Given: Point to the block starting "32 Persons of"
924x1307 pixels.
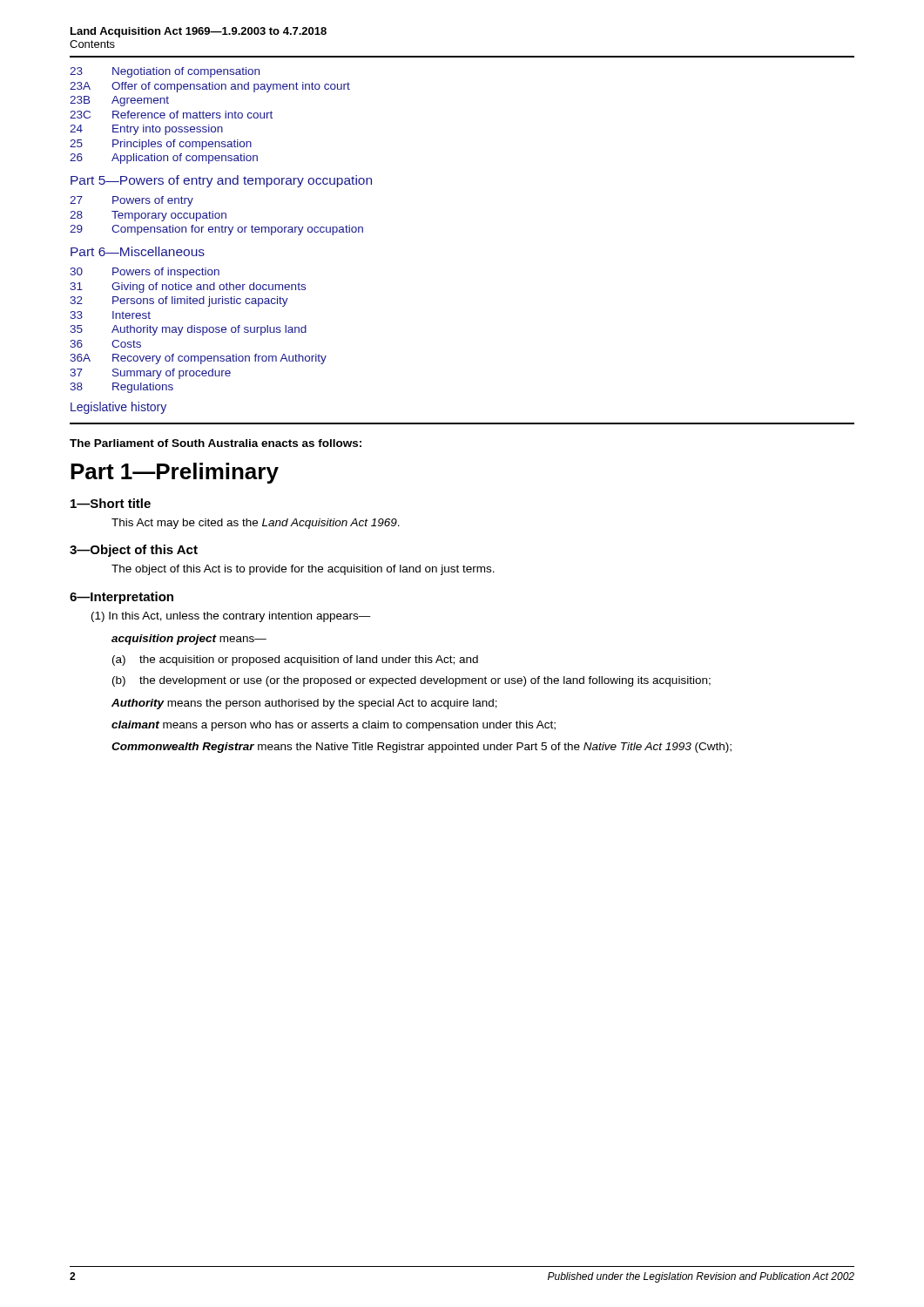Looking at the screenshot, I should [179, 300].
